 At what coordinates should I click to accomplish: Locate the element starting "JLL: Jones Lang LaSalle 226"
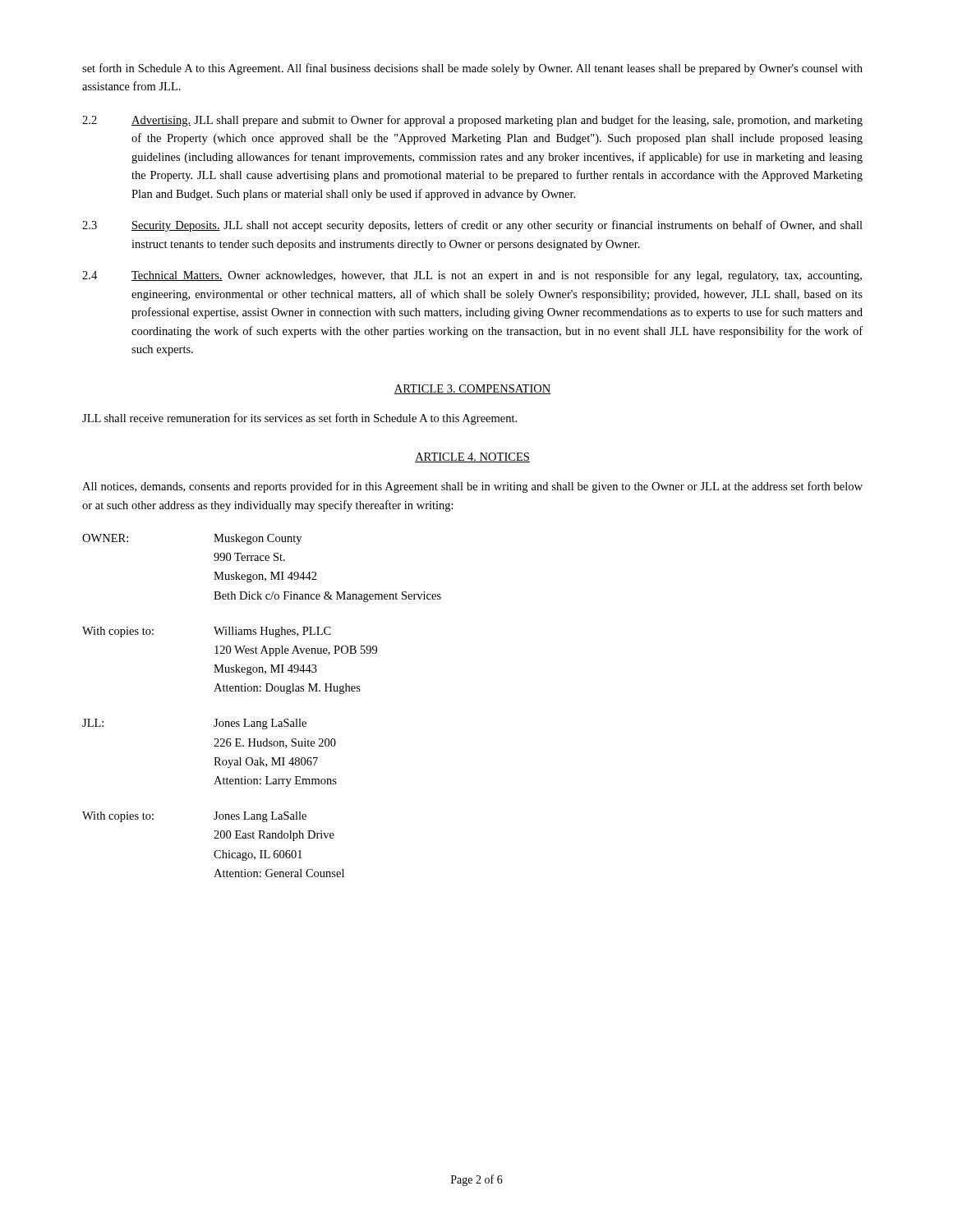[x=89, y=724]
